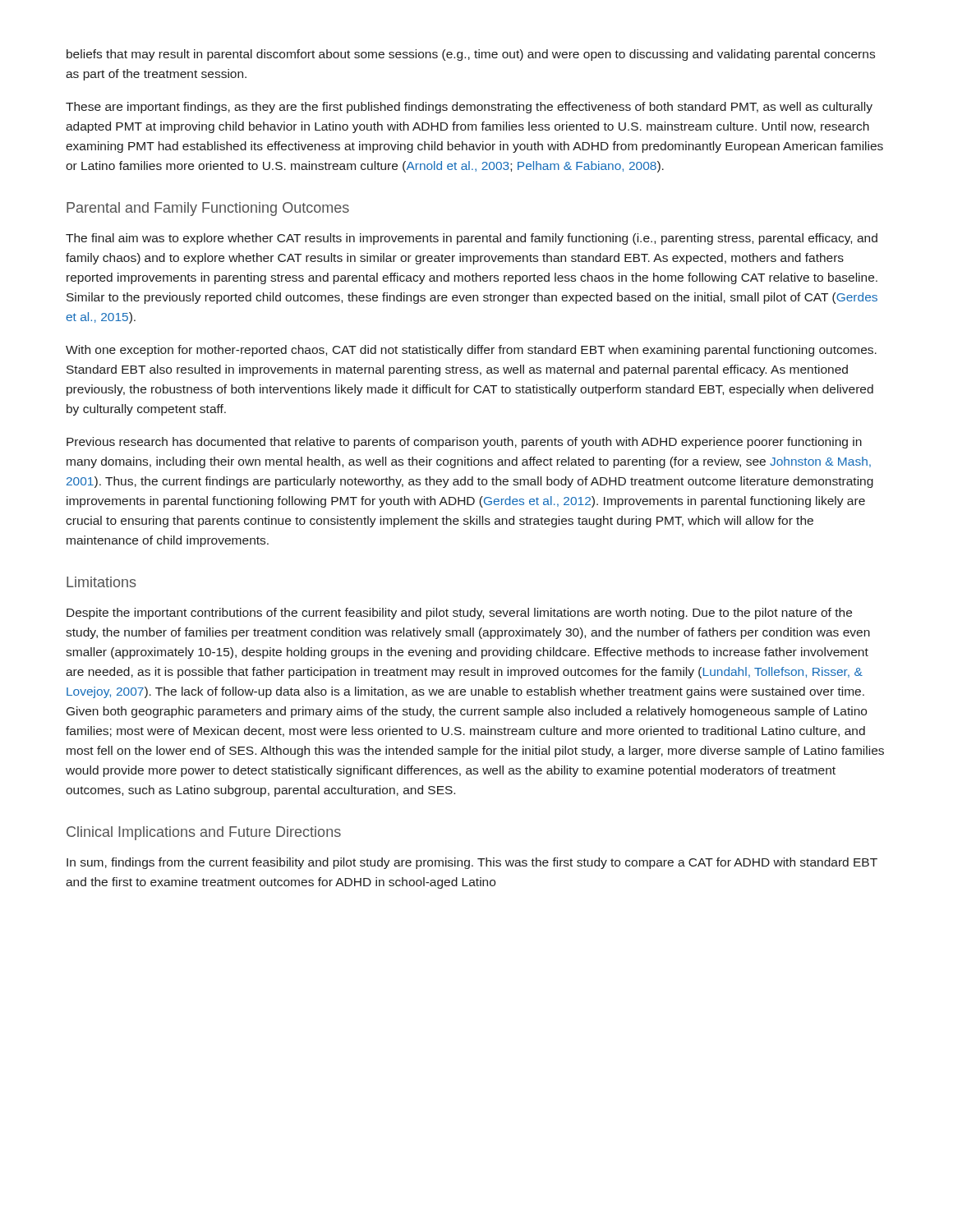Screen dimensions: 1232x953
Task: Select the text block with the text "With one exception for mother-reported chaos, CAT did"
Action: 472,379
